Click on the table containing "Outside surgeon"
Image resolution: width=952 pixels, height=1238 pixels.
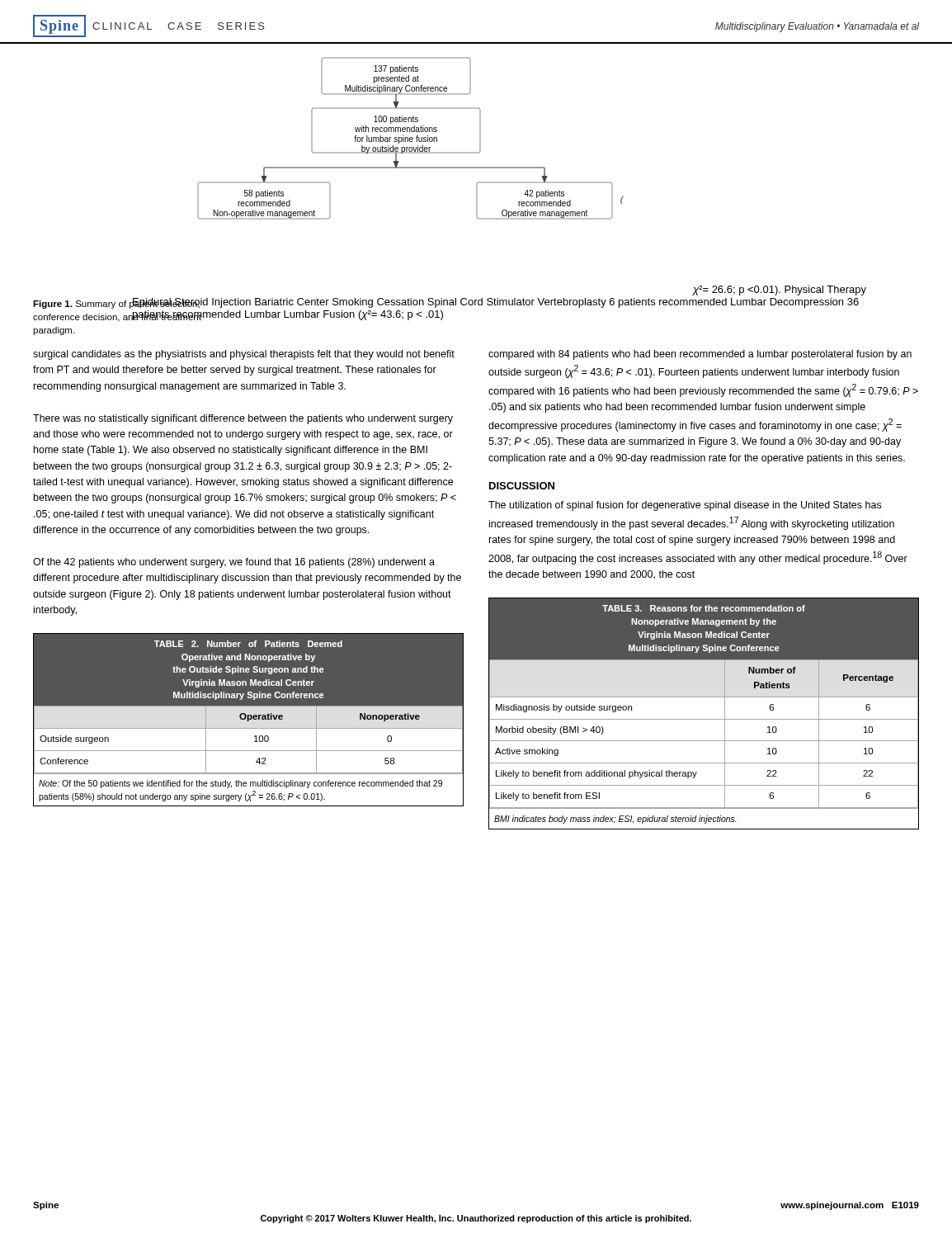[248, 720]
